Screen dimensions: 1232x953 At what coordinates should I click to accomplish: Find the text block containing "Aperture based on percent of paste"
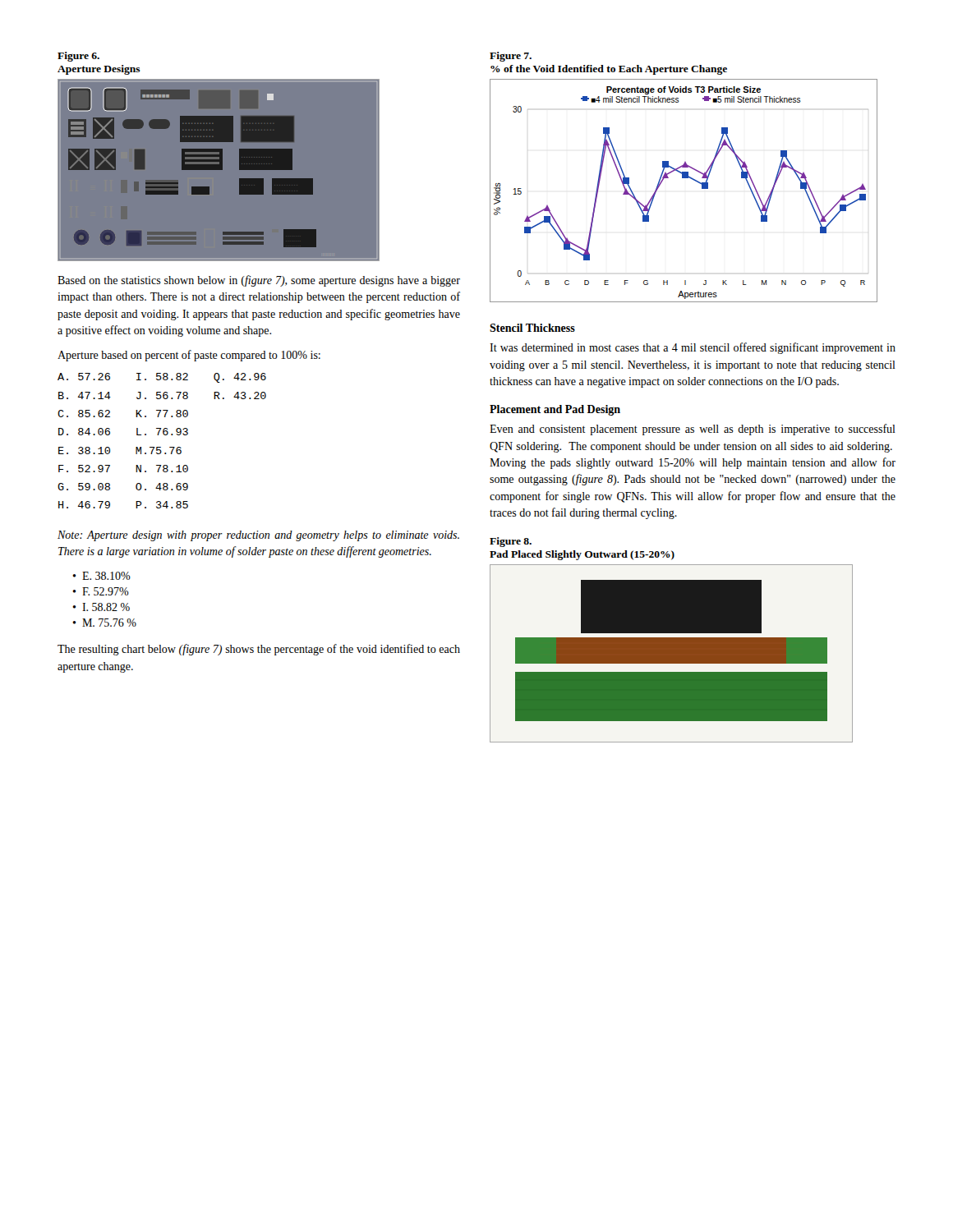[x=259, y=356]
